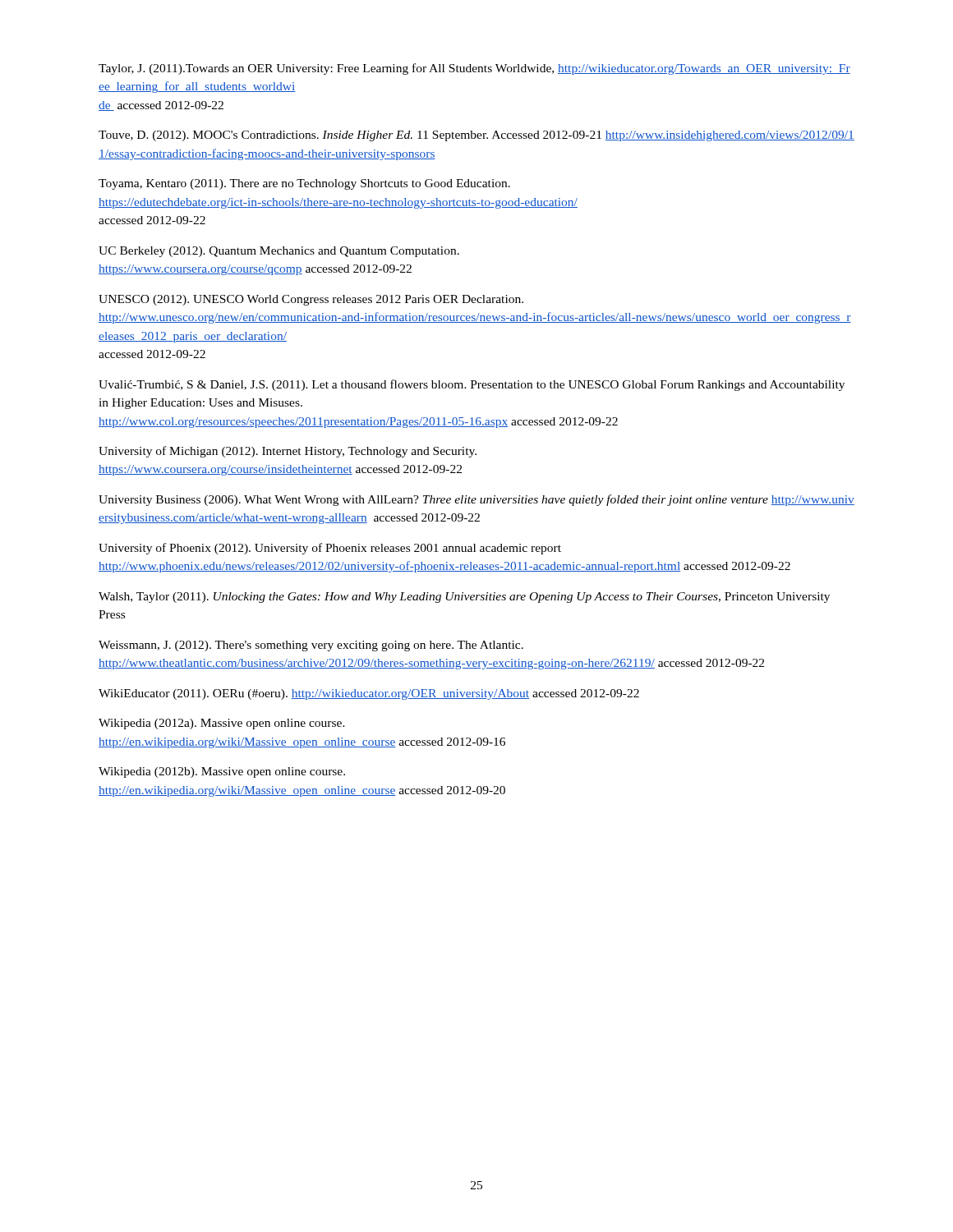Image resolution: width=953 pixels, height=1232 pixels.
Task: Find the passage starting "University Business (2006). What Went Wrong with"
Action: (x=476, y=508)
